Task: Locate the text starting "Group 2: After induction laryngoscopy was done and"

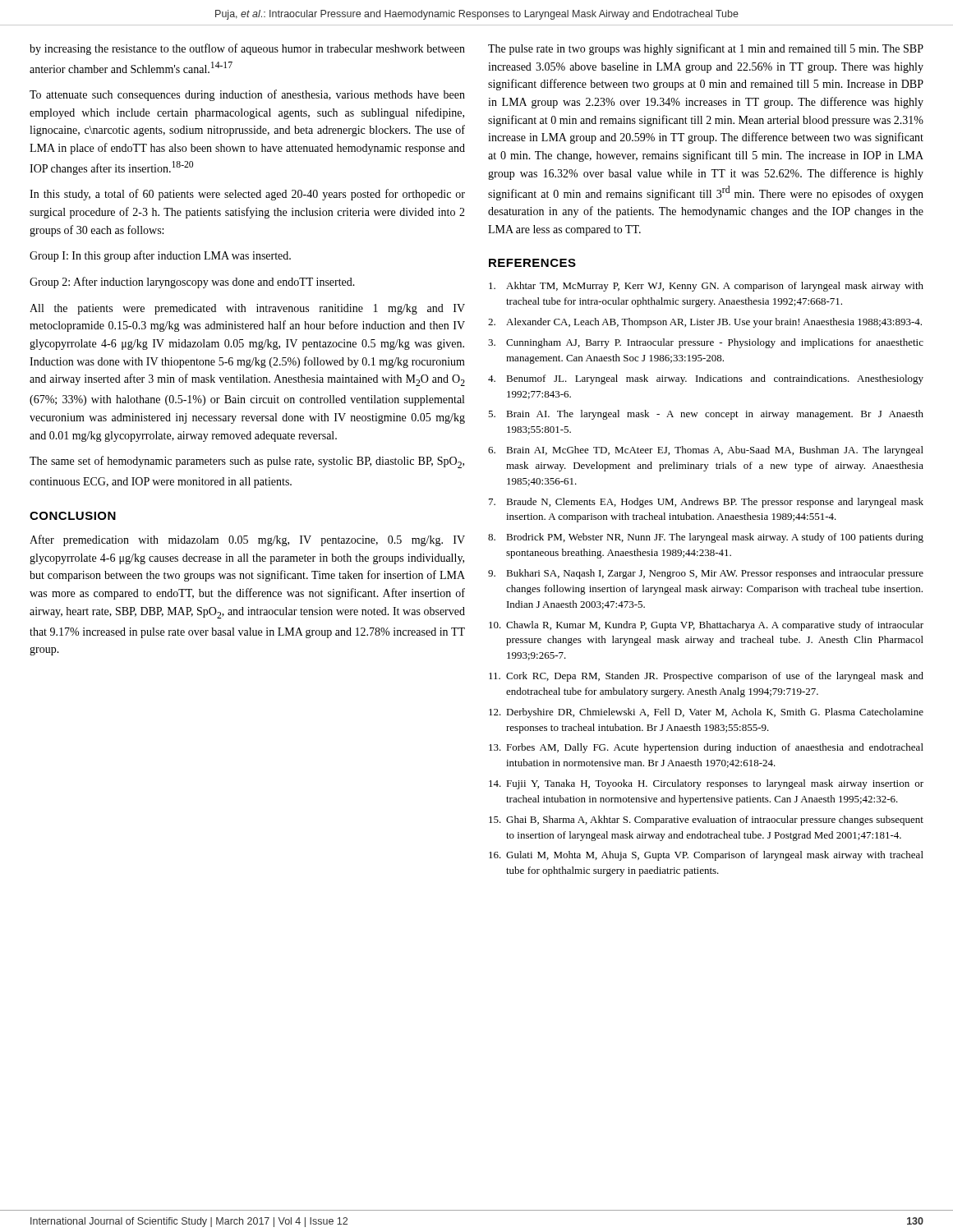Action: (247, 282)
